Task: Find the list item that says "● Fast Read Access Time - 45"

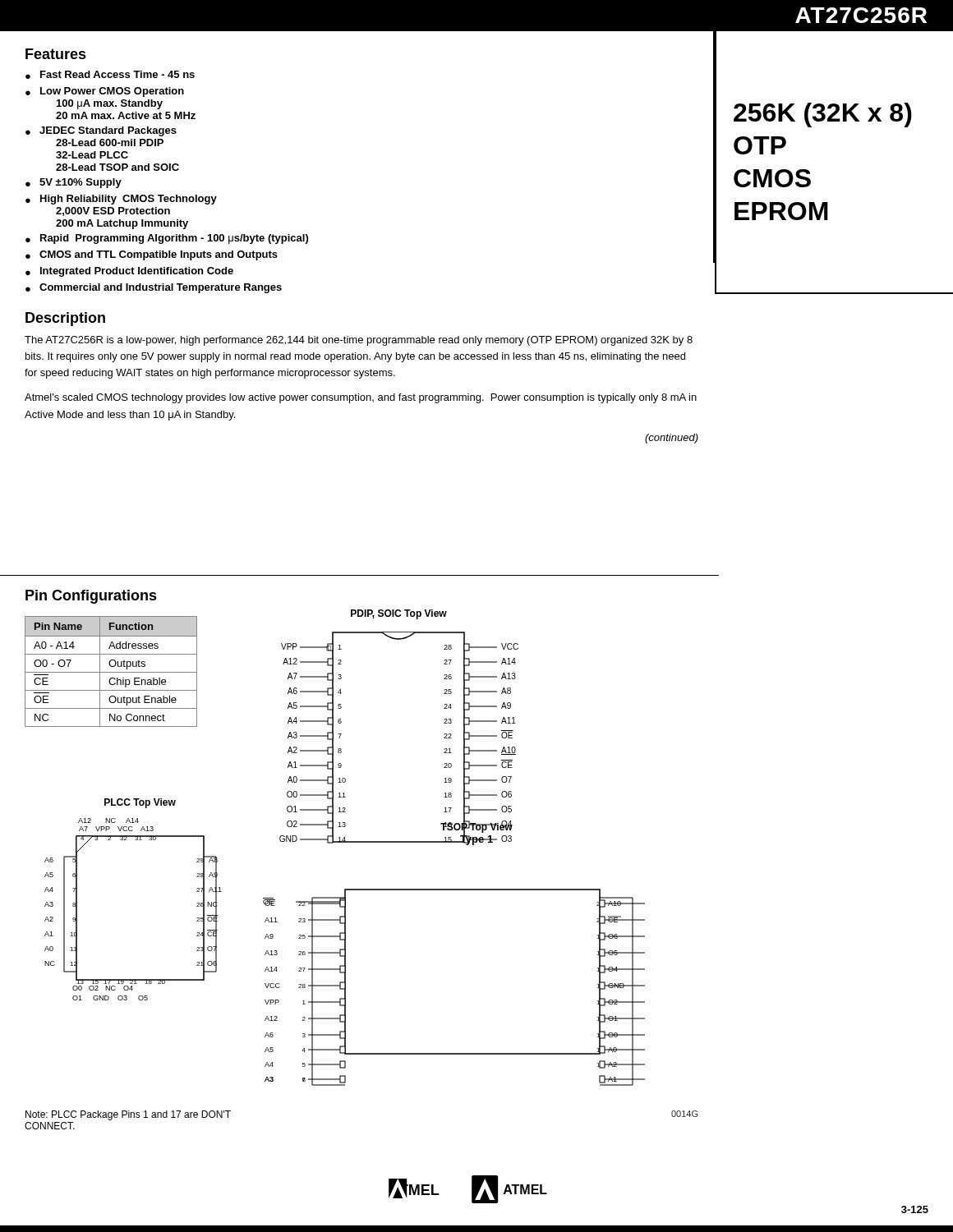Action: click(110, 75)
